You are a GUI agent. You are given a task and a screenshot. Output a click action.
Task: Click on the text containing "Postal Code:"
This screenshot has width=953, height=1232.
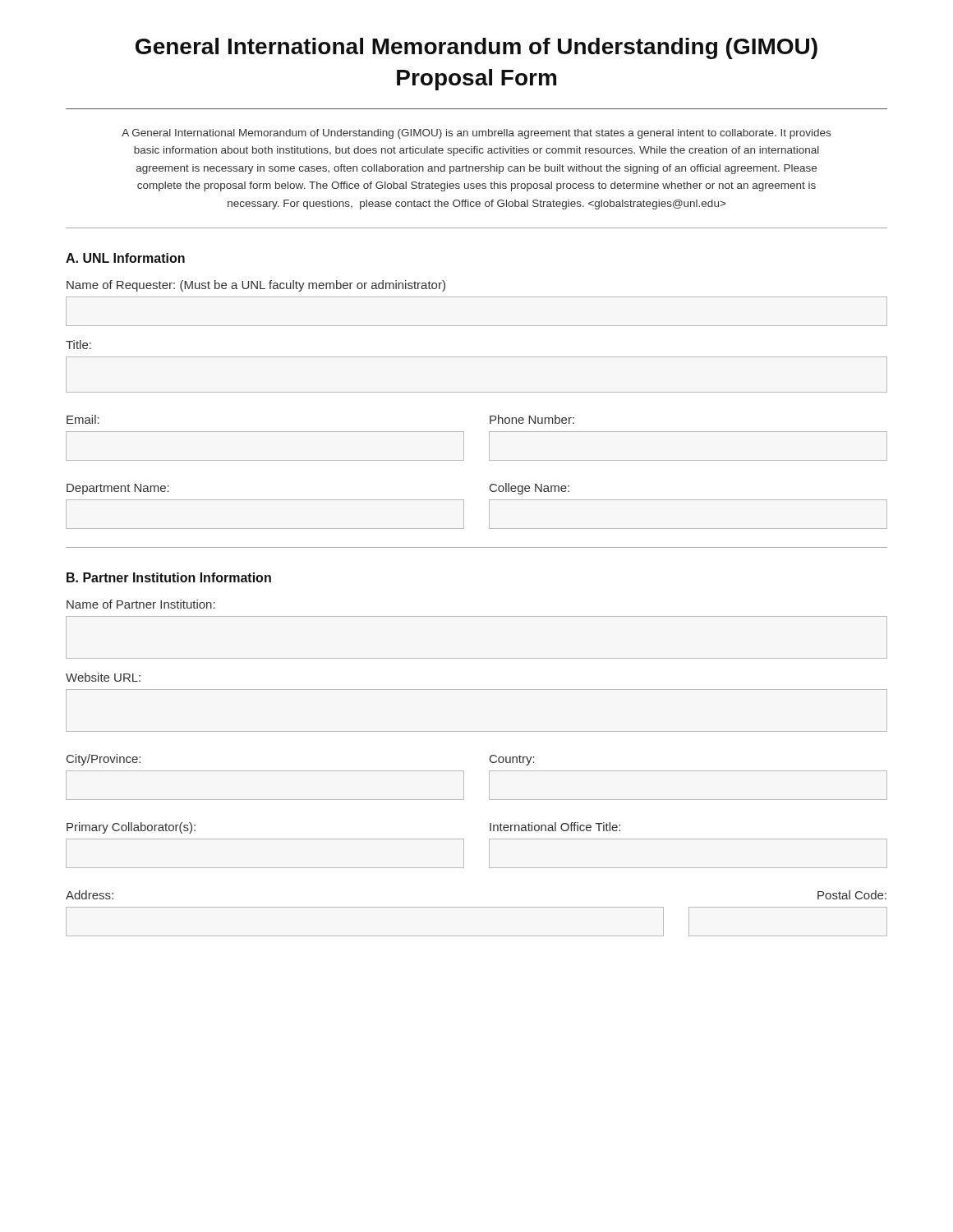point(852,894)
